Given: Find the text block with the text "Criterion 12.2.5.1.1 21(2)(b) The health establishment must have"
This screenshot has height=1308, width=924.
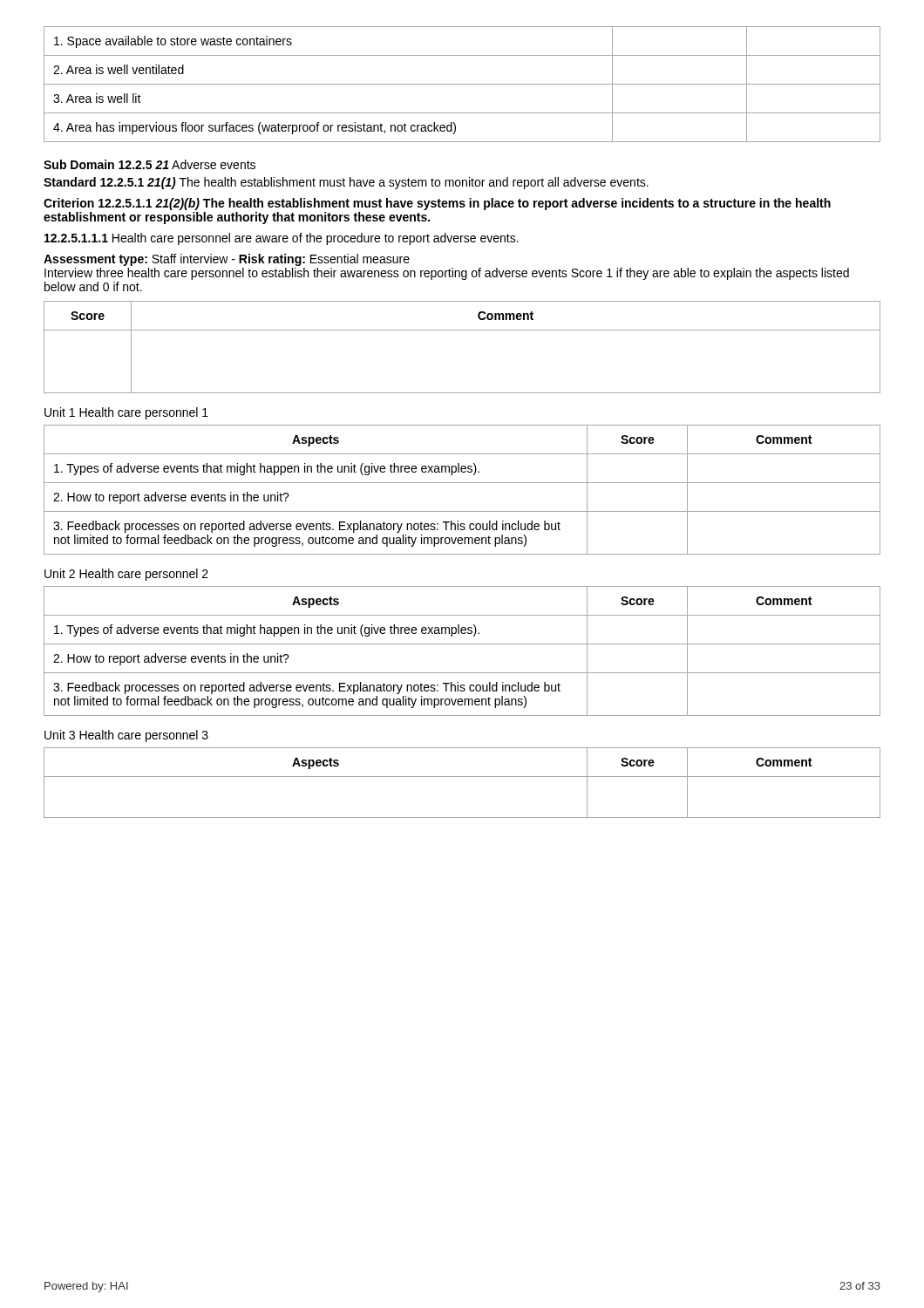Looking at the screenshot, I should coord(462,210).
